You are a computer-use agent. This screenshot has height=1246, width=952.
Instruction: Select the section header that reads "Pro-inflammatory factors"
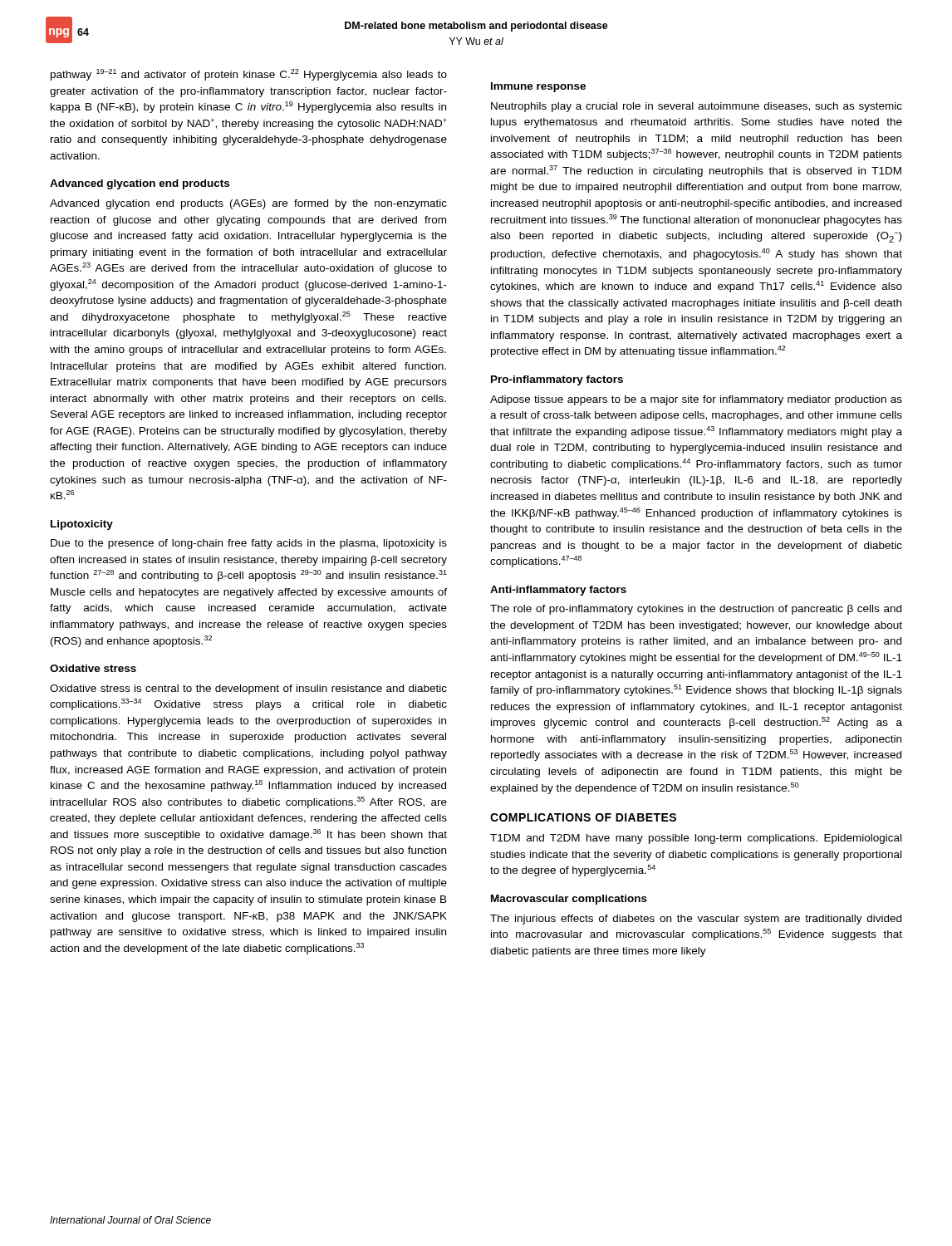click(557, 379)
